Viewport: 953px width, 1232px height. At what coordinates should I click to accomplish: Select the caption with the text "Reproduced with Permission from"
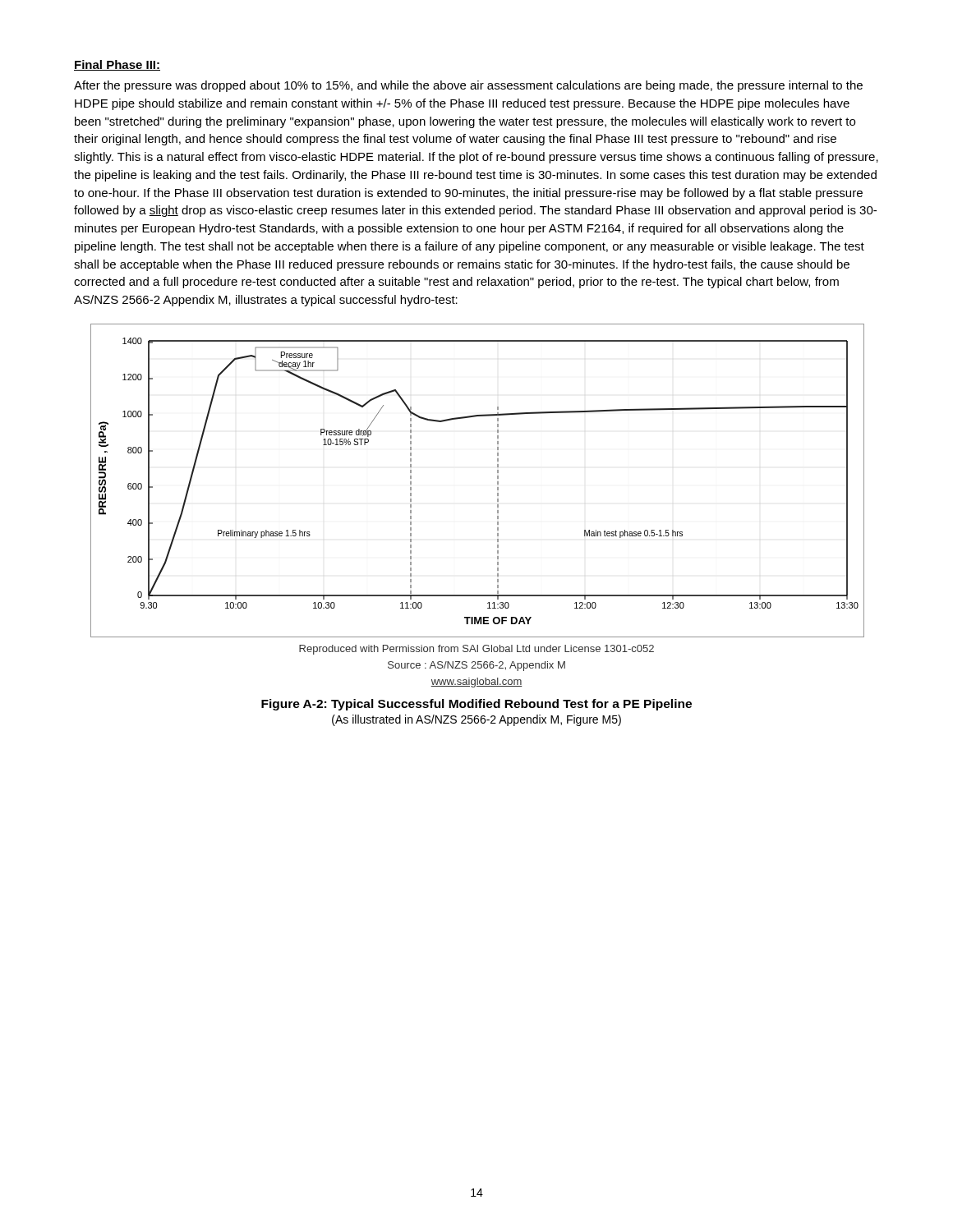tap(476, 665)
